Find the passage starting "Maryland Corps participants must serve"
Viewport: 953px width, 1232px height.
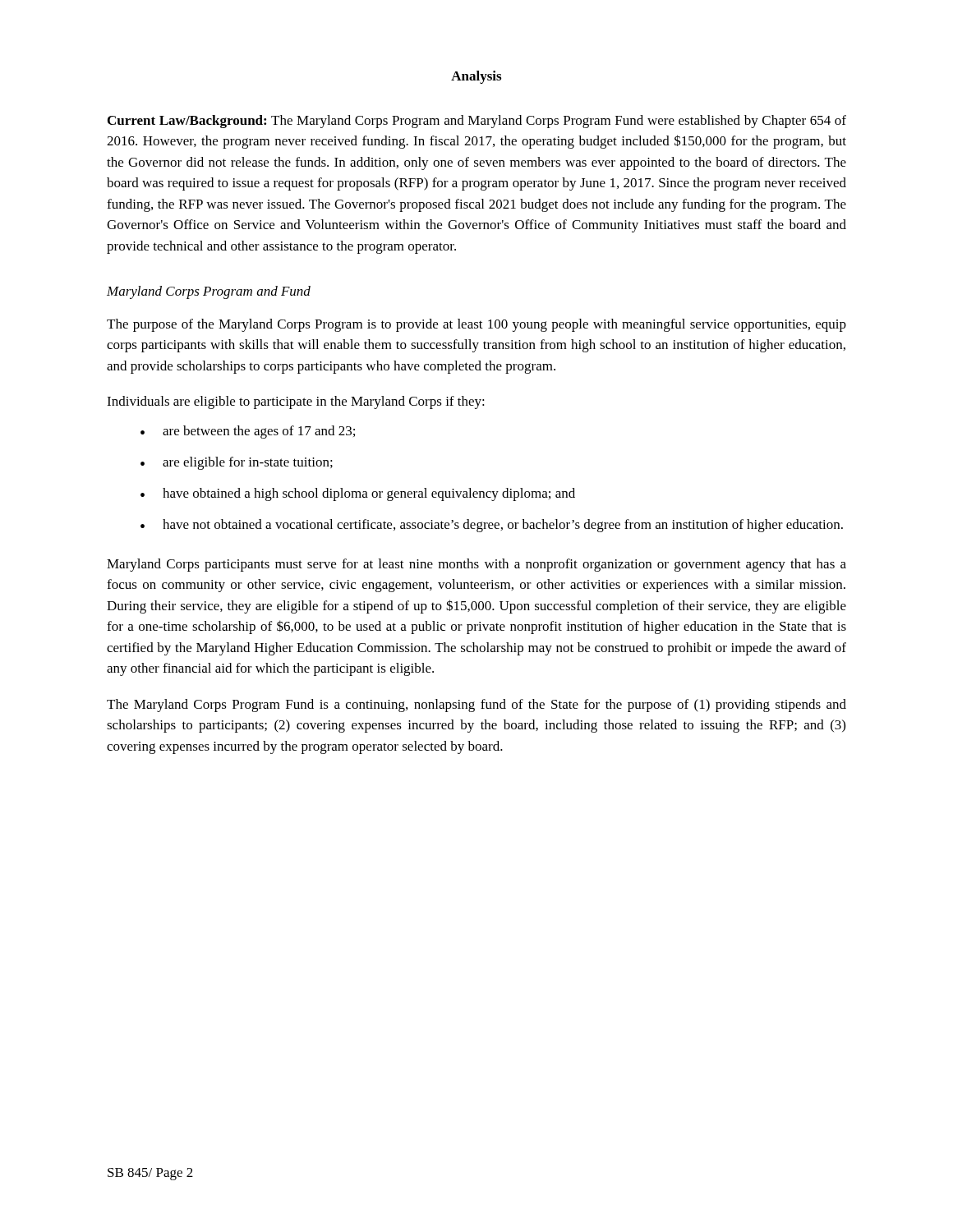476,616
